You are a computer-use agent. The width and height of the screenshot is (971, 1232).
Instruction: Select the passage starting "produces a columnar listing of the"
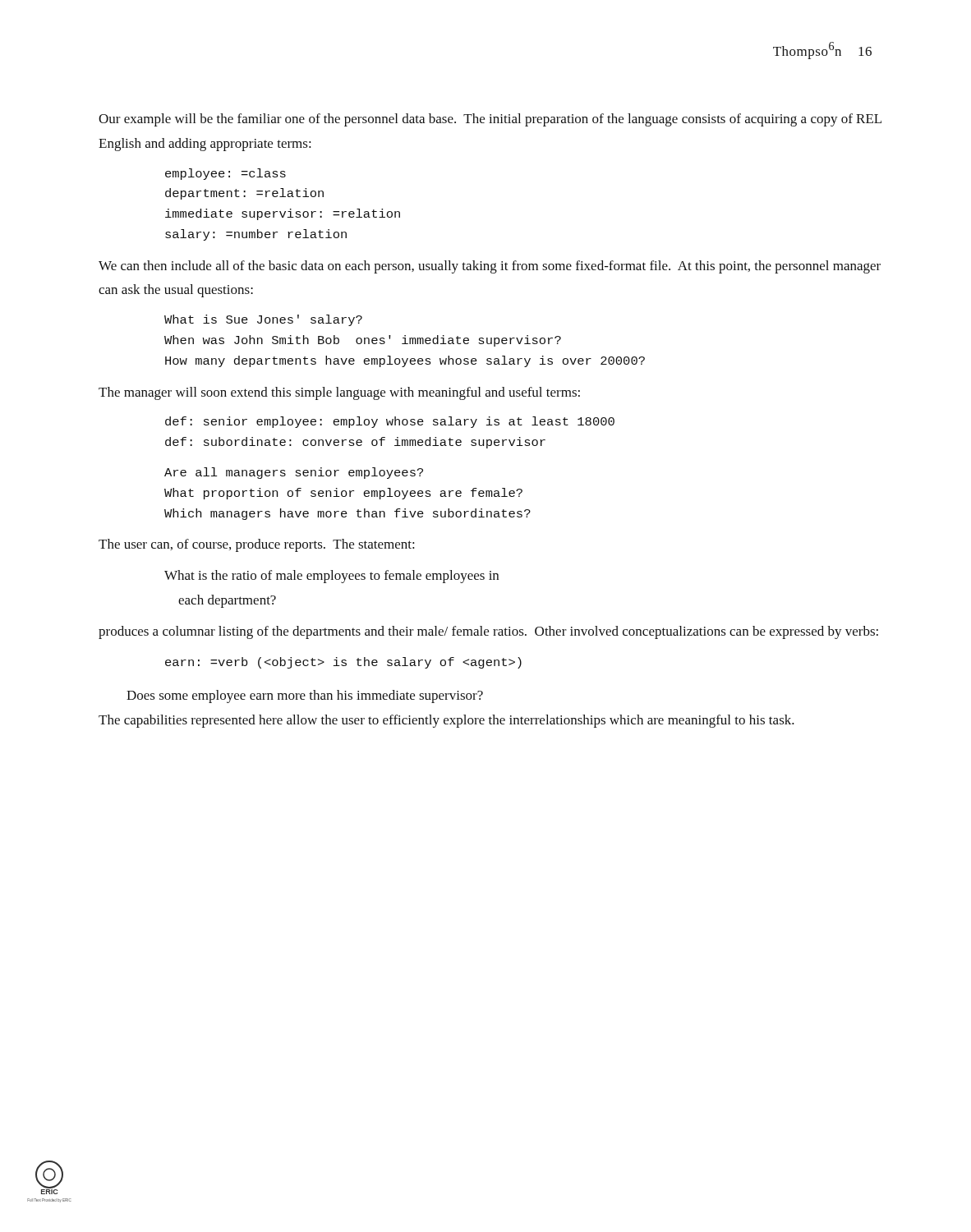pyautogui.click(x=494, y=631)
